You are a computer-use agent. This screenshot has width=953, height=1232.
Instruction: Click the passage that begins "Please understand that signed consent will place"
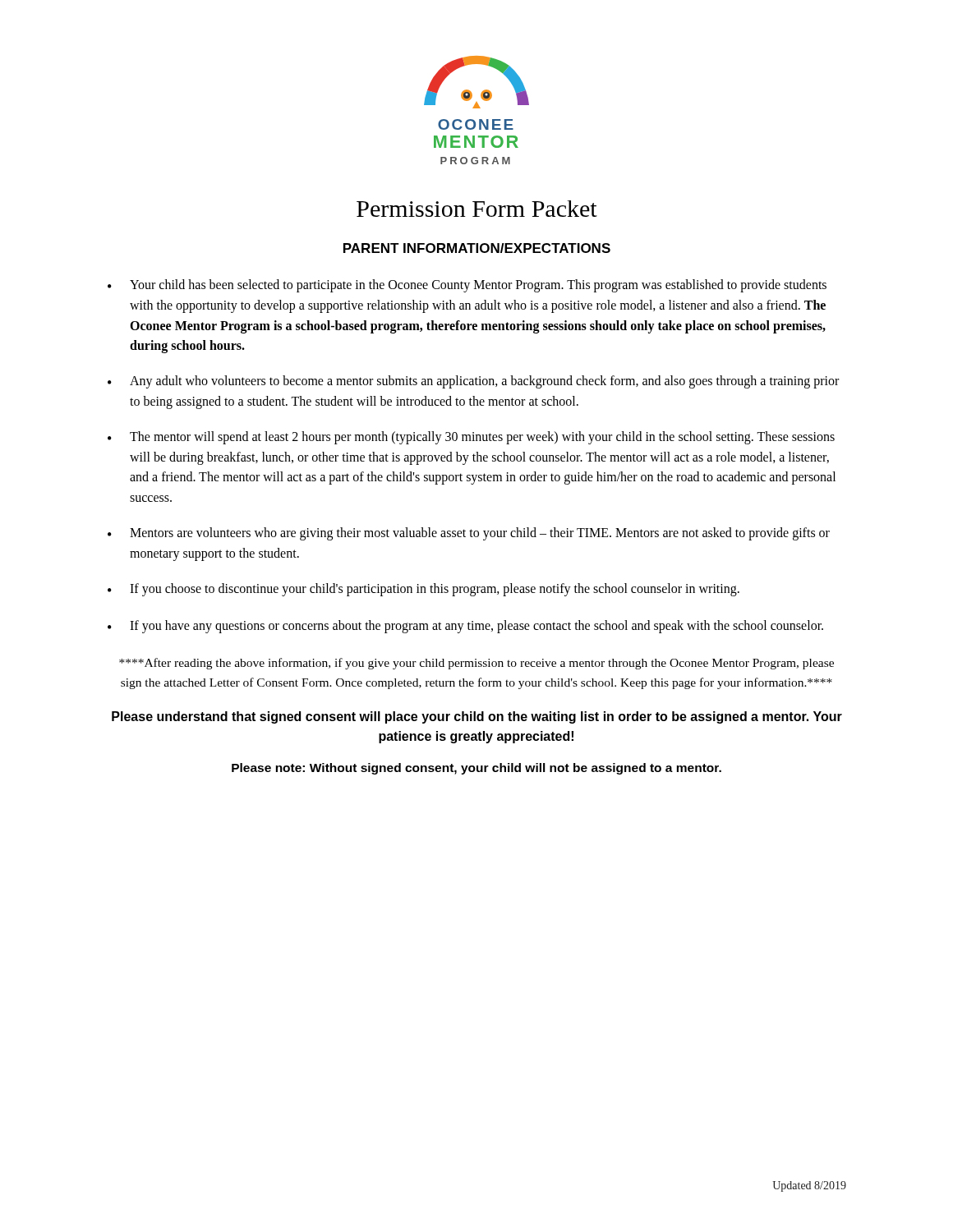coord(476,726)
